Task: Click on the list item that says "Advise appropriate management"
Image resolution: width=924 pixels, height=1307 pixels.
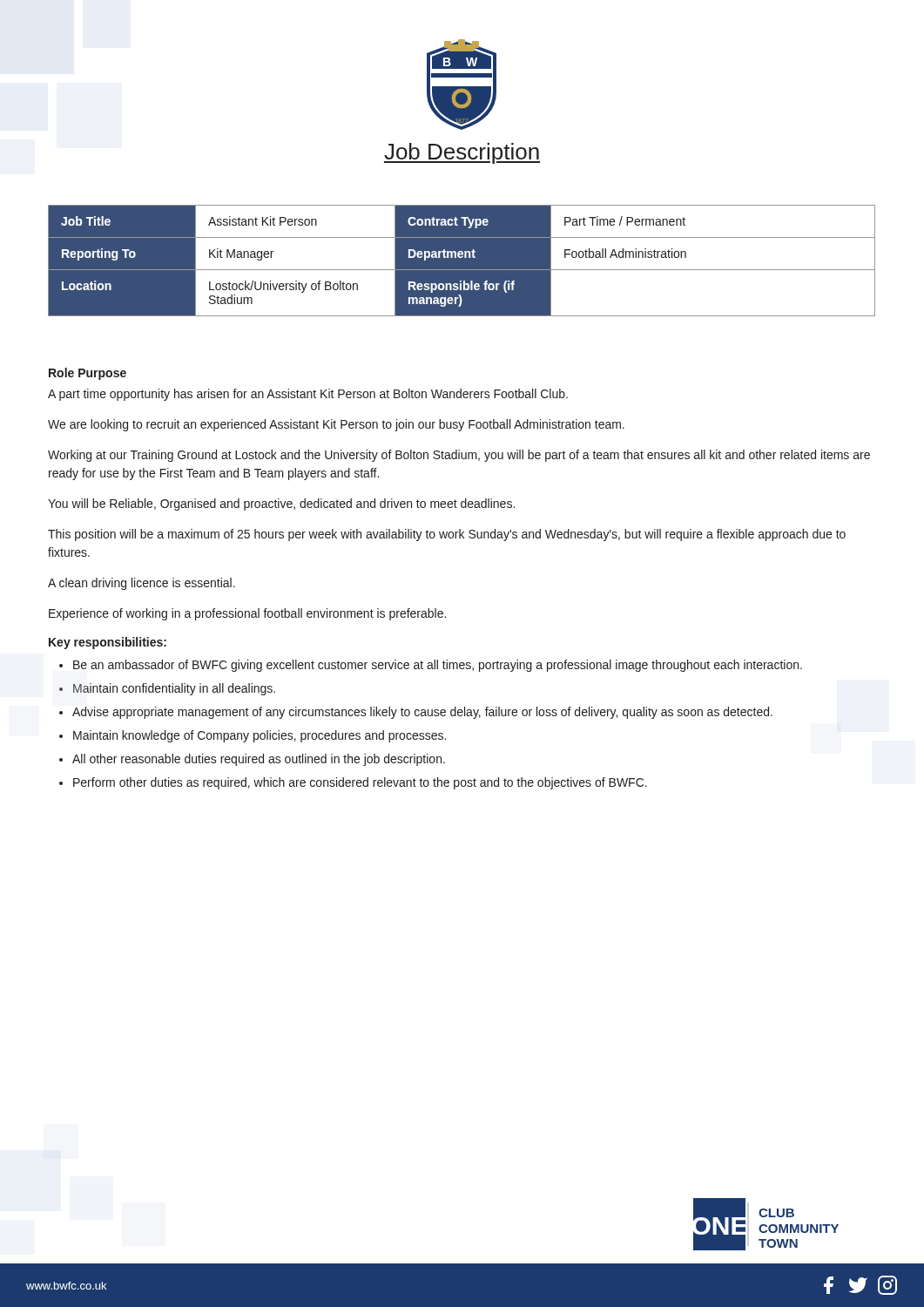Action: pos(423,712)
